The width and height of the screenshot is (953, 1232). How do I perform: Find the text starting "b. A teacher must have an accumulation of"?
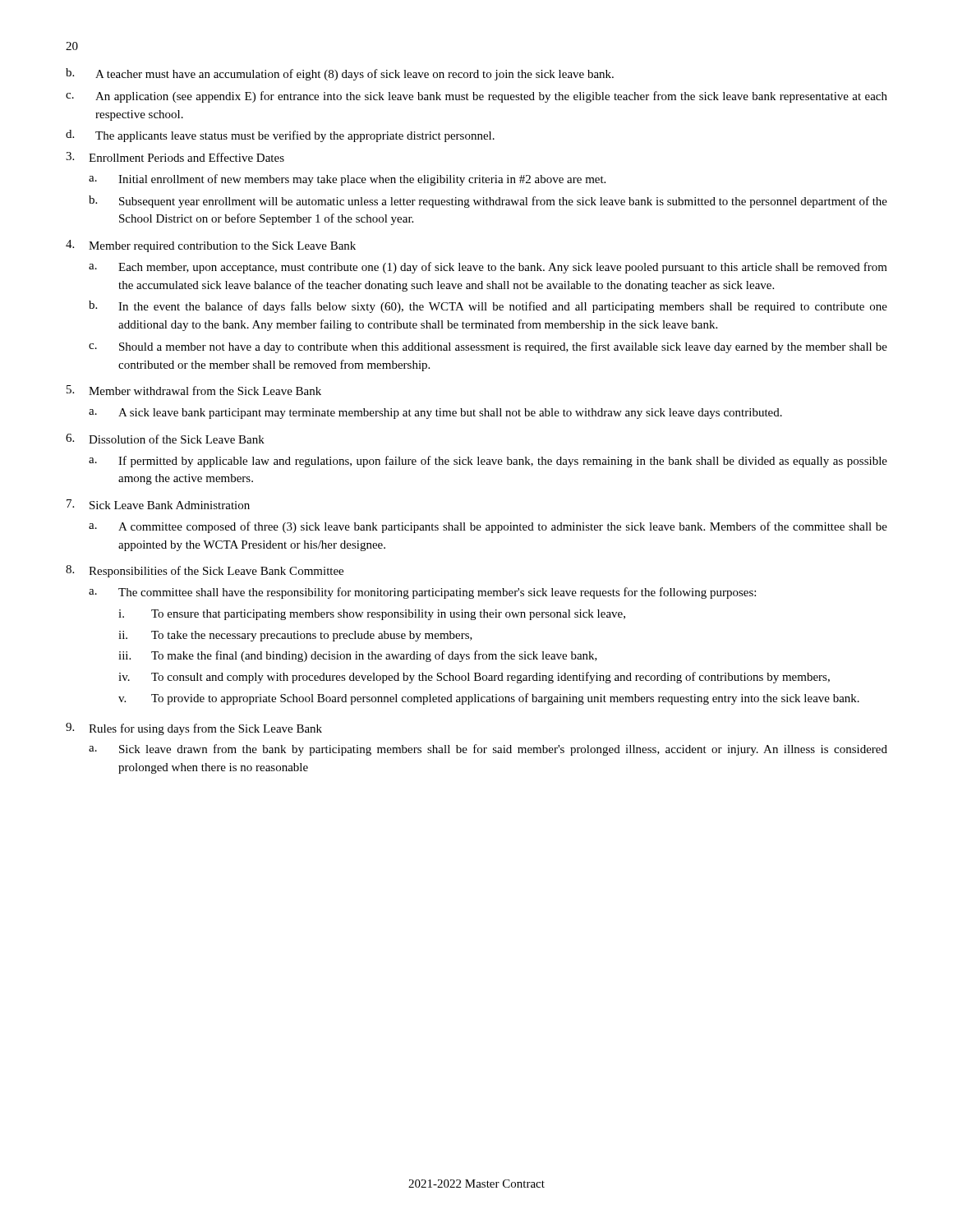pos(476,75)
